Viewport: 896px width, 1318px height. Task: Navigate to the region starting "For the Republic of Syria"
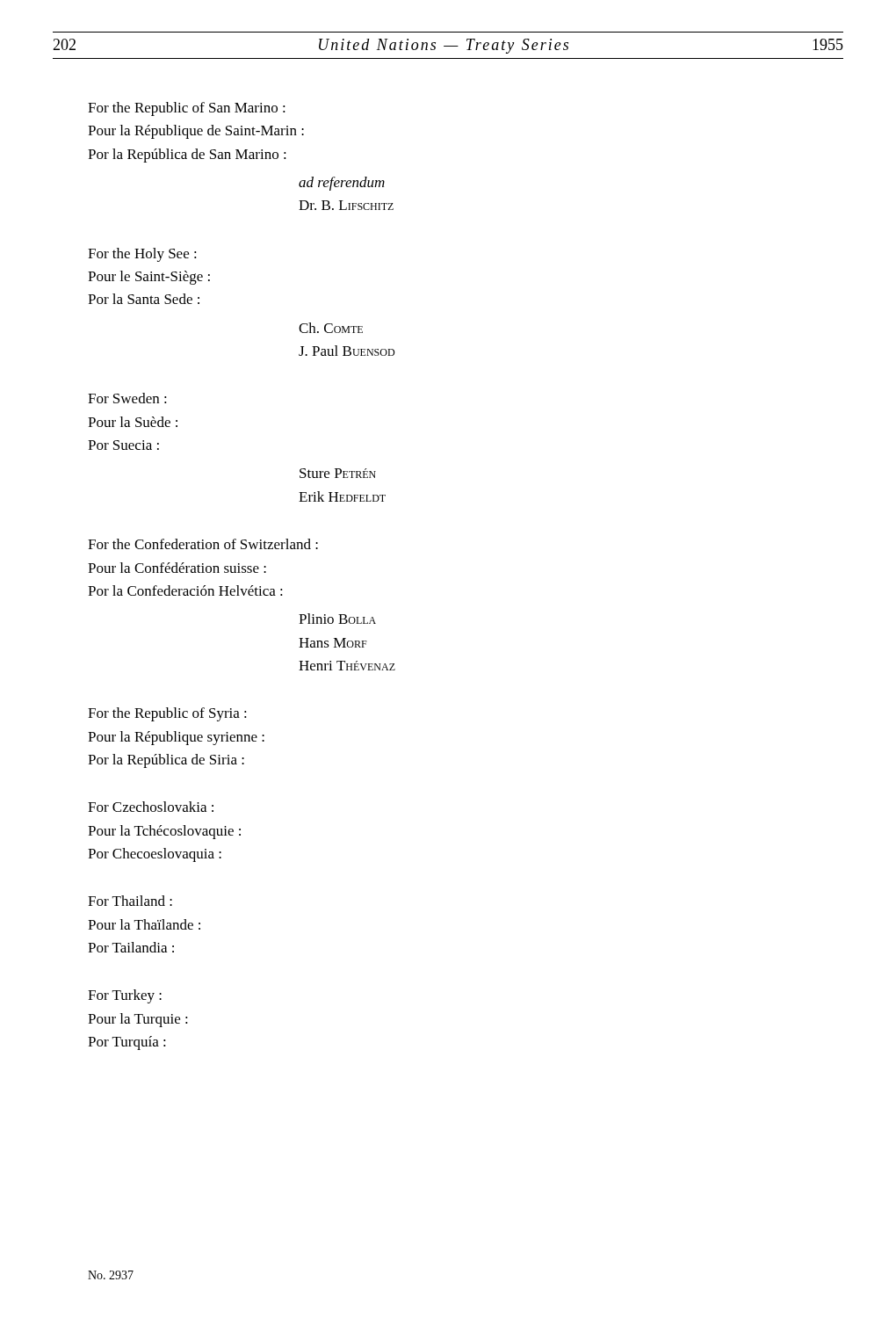coord(167,714)
